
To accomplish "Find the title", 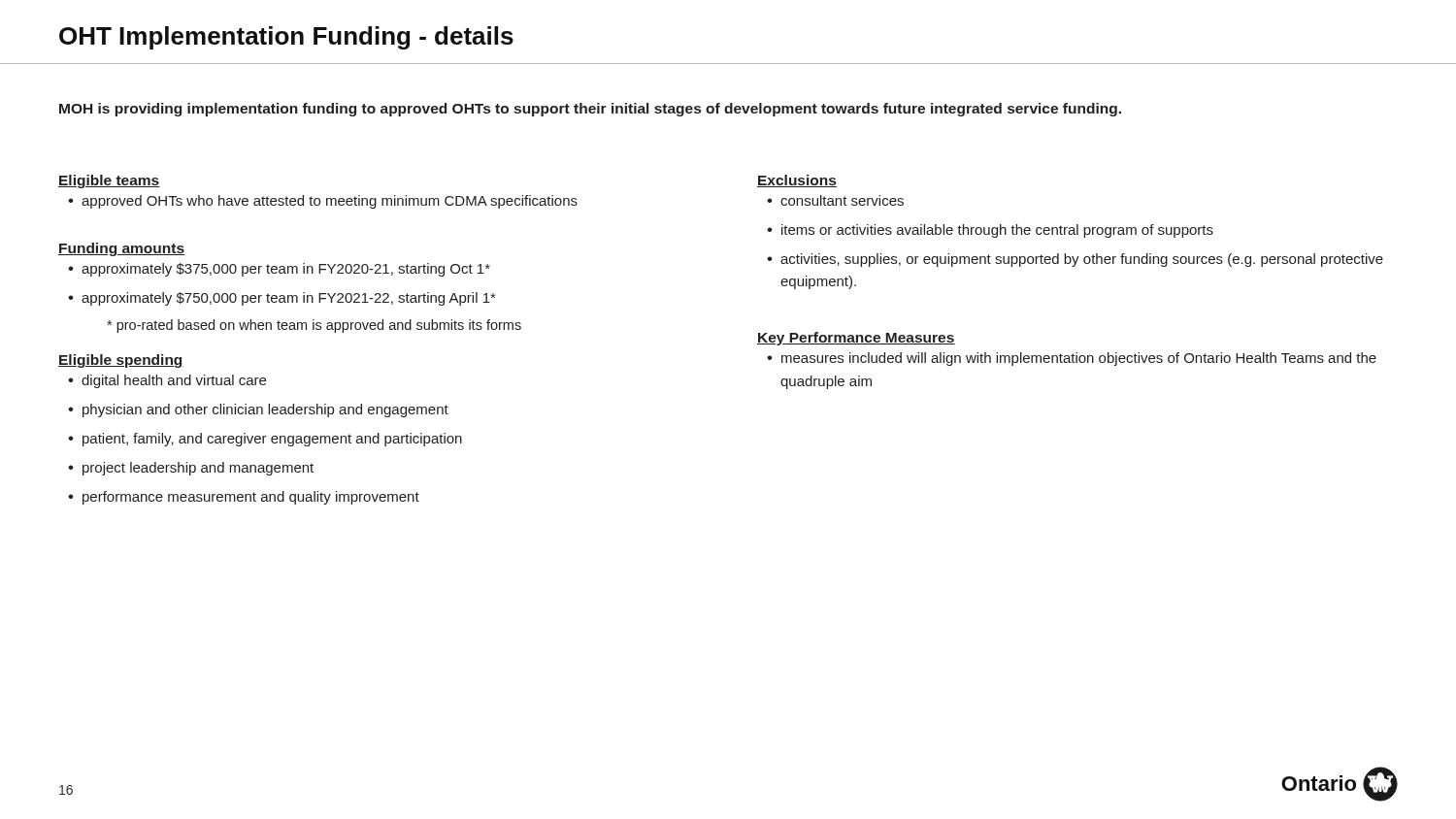I will pyautogui.click(x=286, y=36).
